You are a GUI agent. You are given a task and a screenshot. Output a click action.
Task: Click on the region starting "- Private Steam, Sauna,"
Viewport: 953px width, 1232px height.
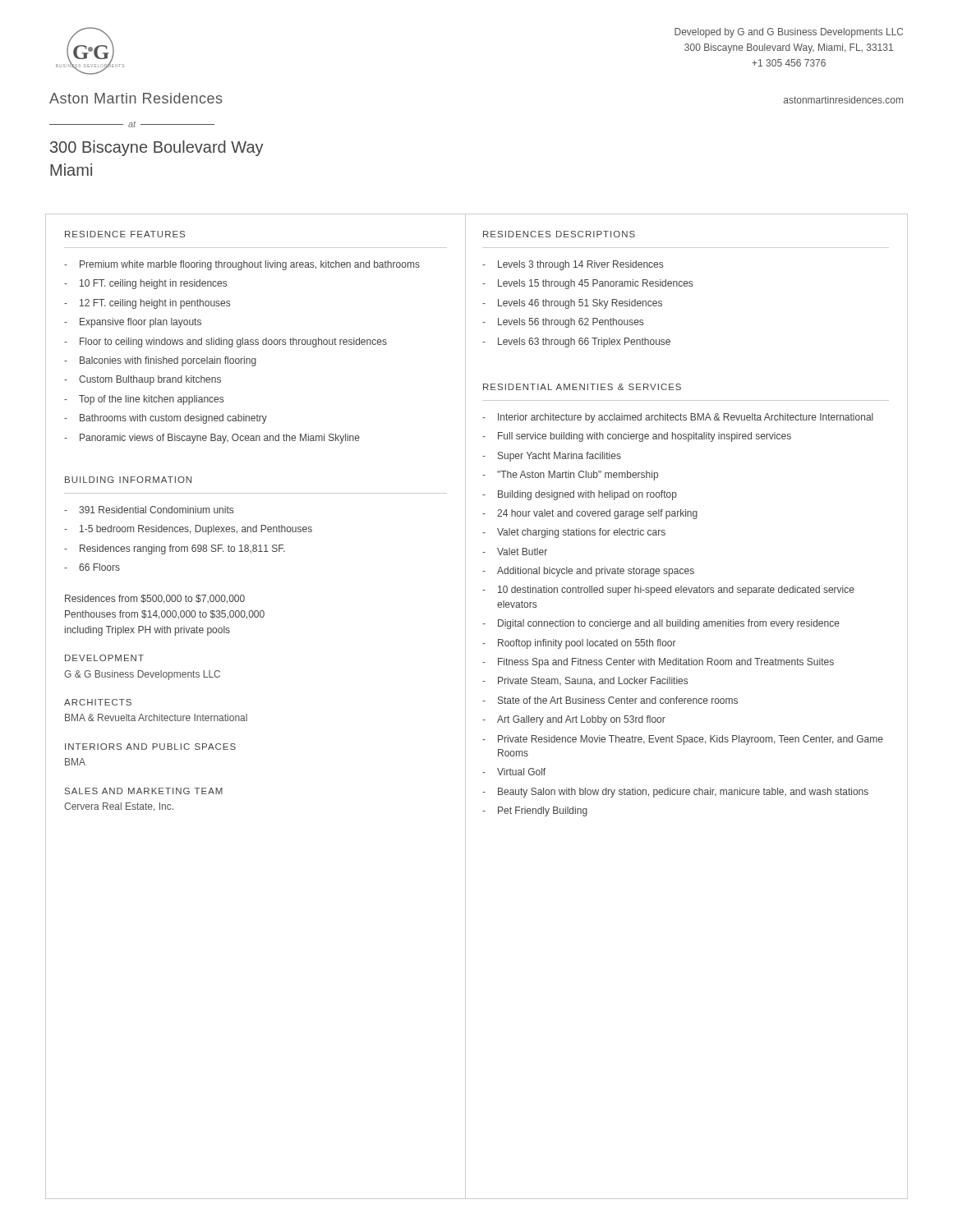585,682
